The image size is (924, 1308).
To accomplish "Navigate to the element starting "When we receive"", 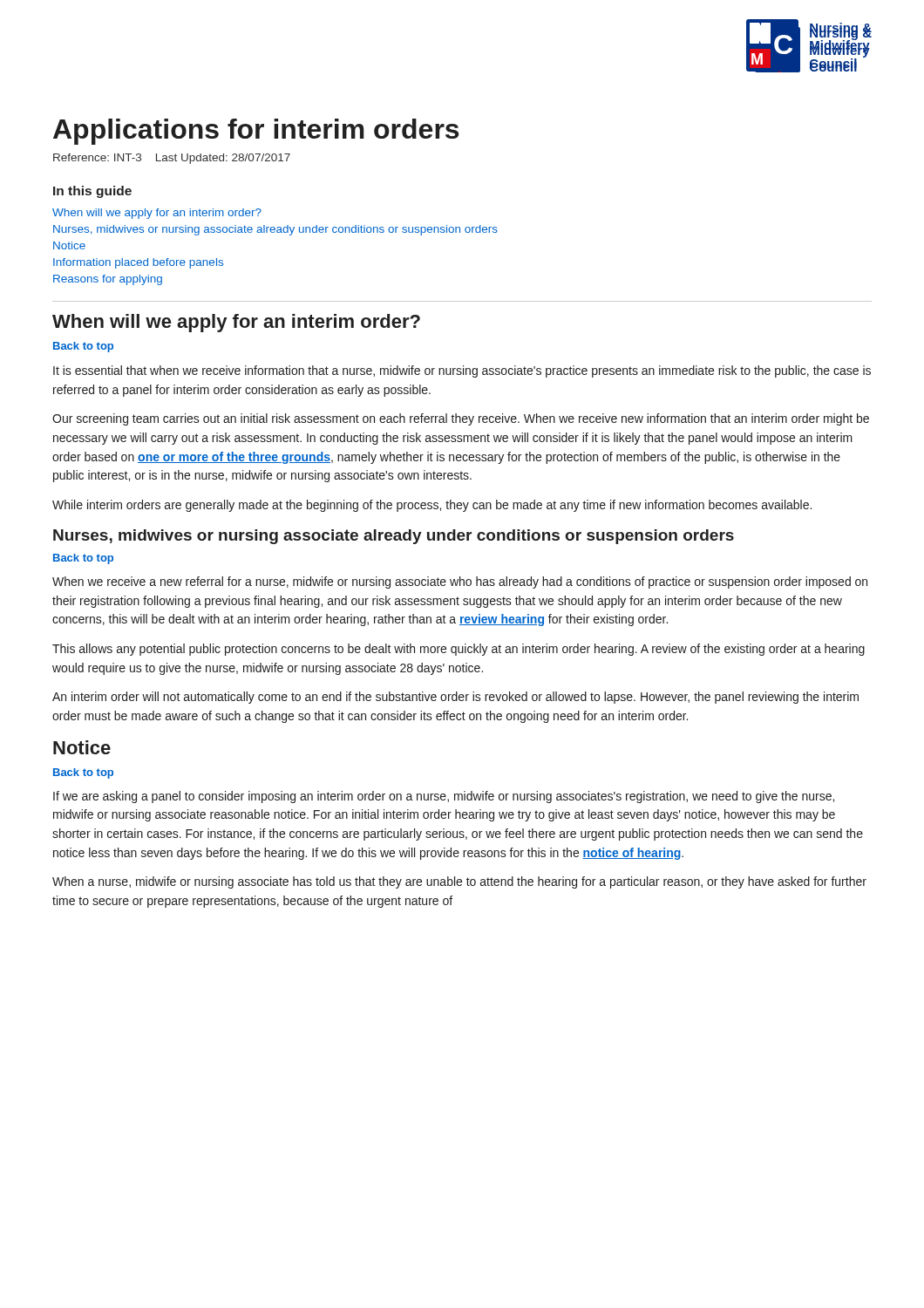I will click(x=460, y=600).
